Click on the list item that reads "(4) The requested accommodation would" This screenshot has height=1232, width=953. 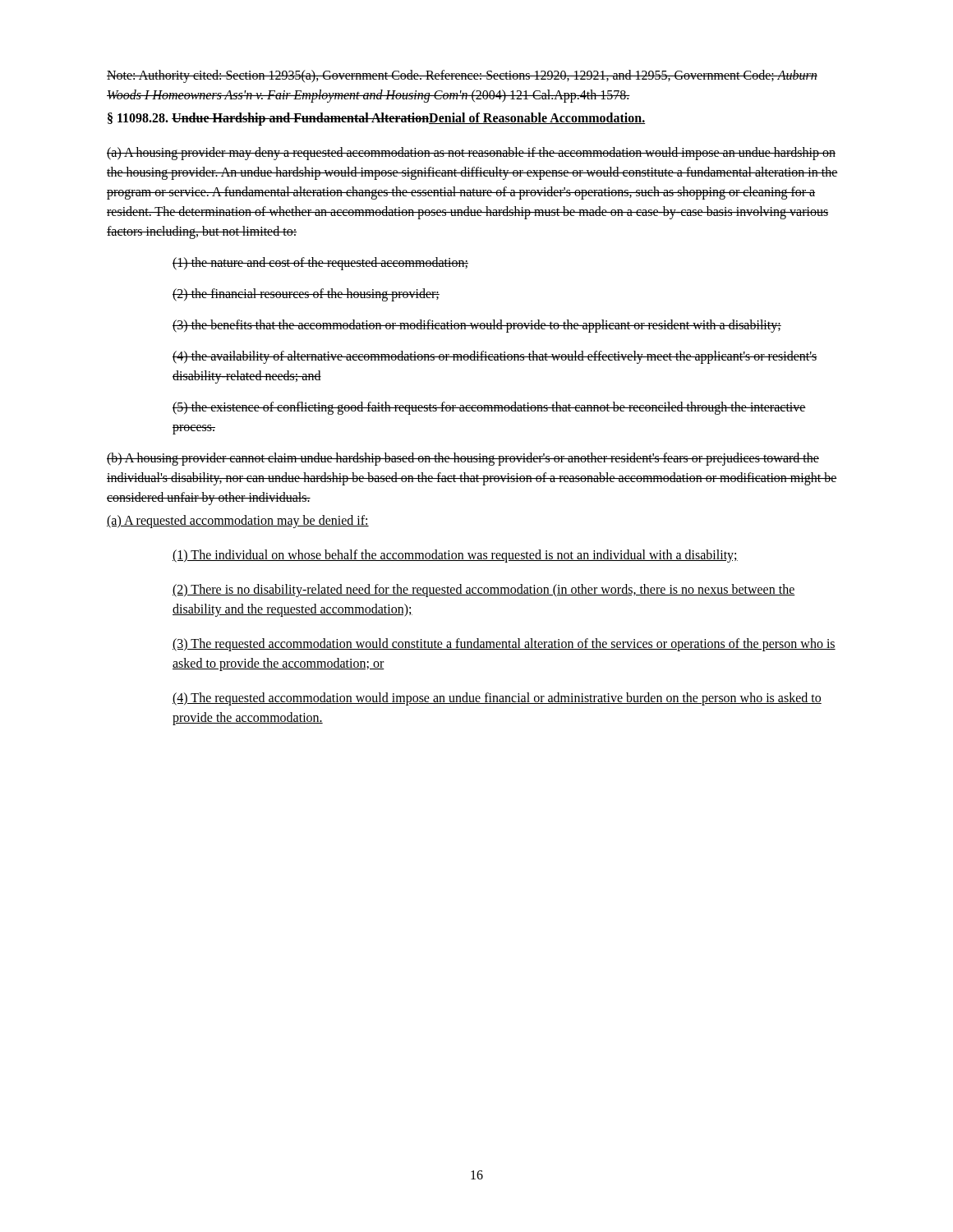[497, 708]
